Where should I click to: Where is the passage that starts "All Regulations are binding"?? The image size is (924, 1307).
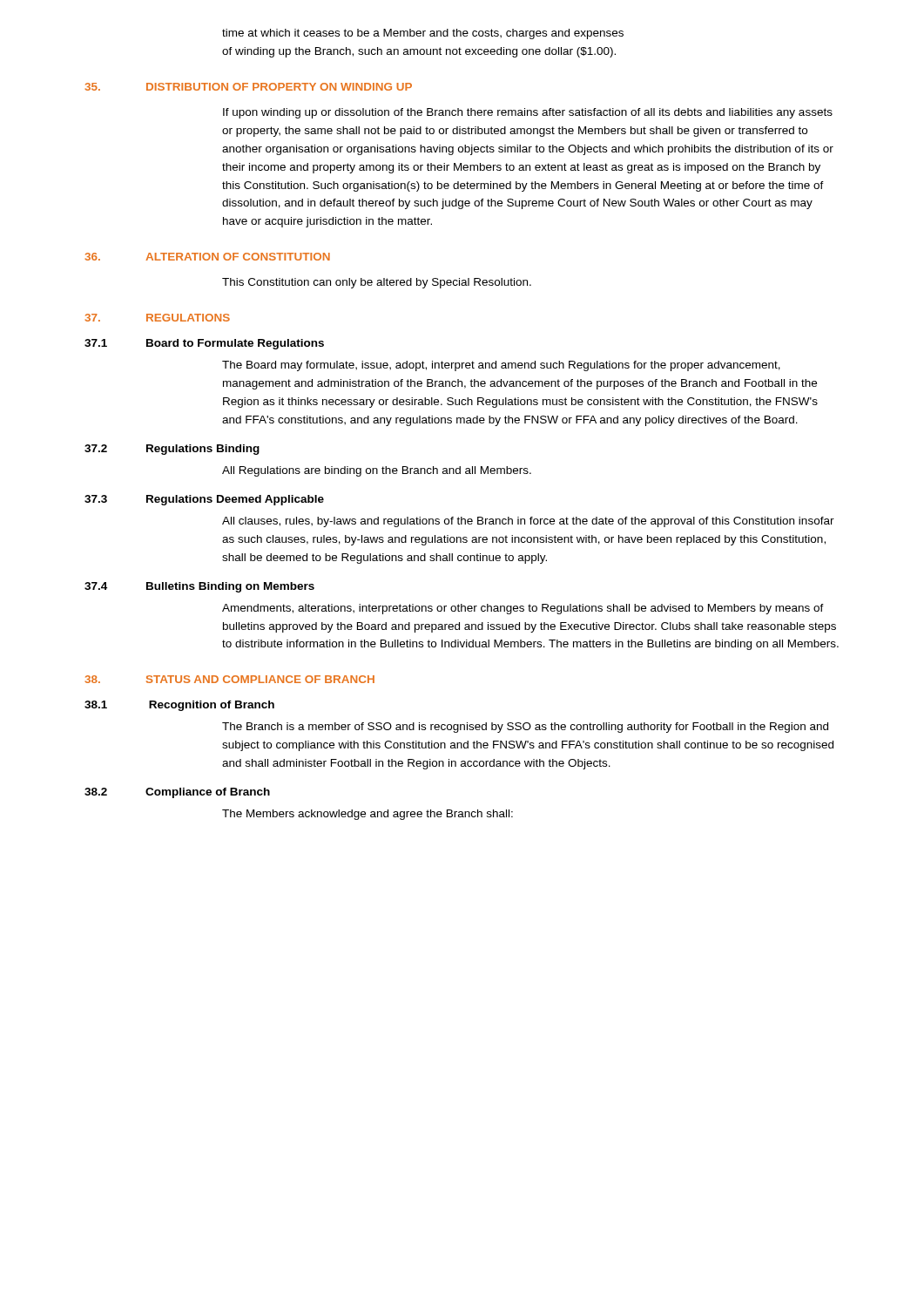pos(377,470)
